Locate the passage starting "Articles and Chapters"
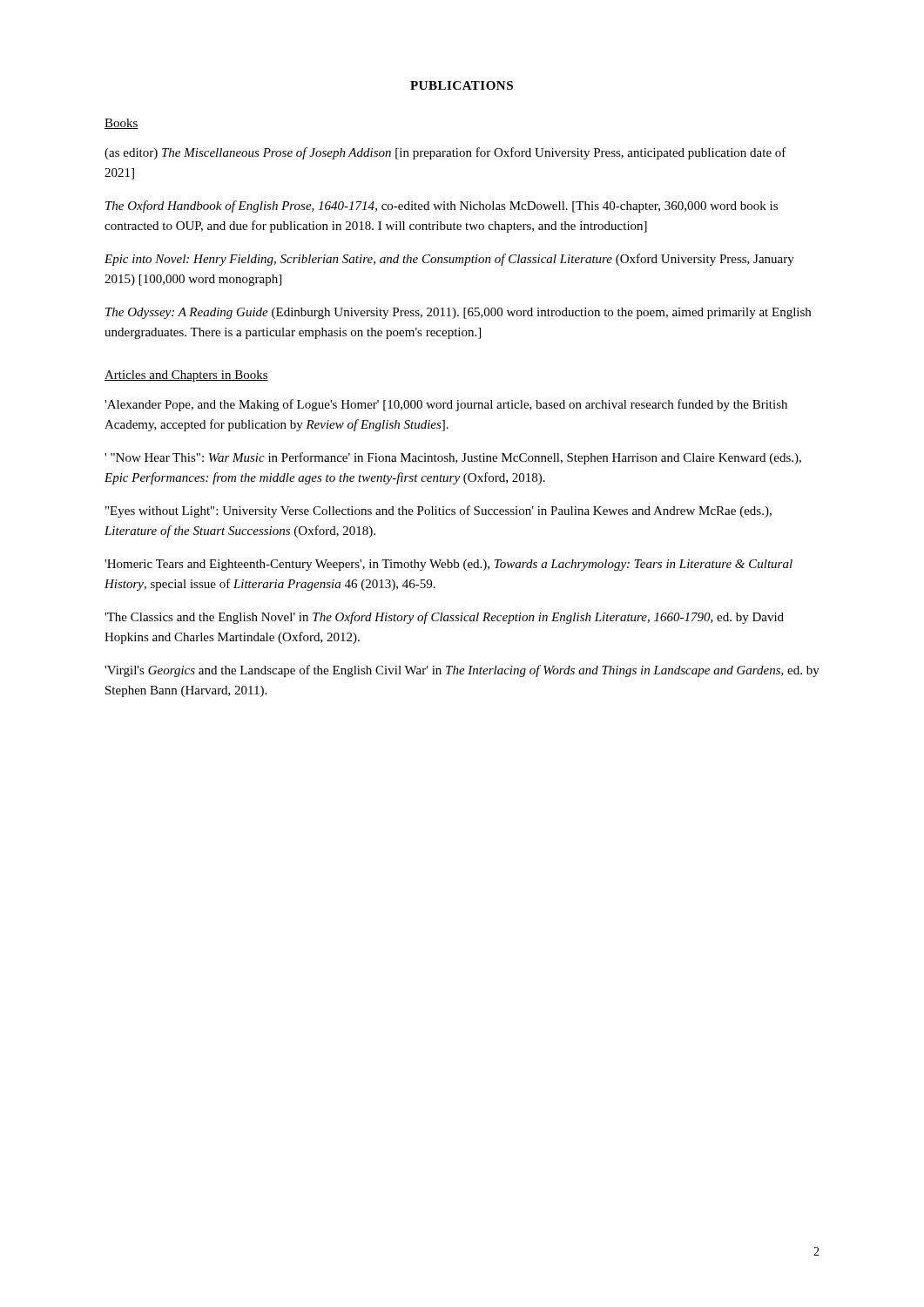Viewport: 924px width, 1307px height. [186, 375]
